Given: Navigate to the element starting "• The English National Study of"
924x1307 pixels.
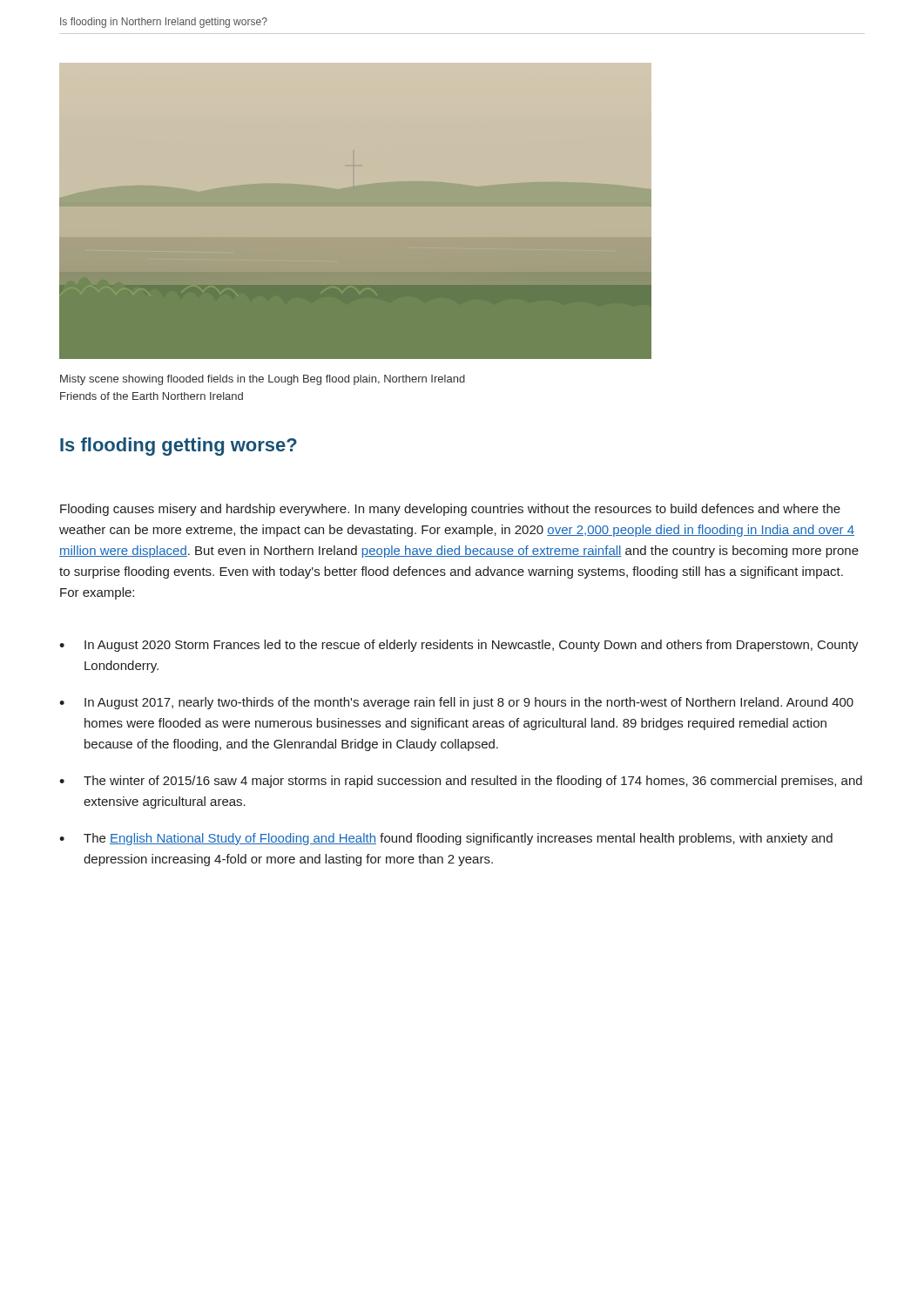Looking at the screenshot, I should pyautogui.click(x=462, y=849).
